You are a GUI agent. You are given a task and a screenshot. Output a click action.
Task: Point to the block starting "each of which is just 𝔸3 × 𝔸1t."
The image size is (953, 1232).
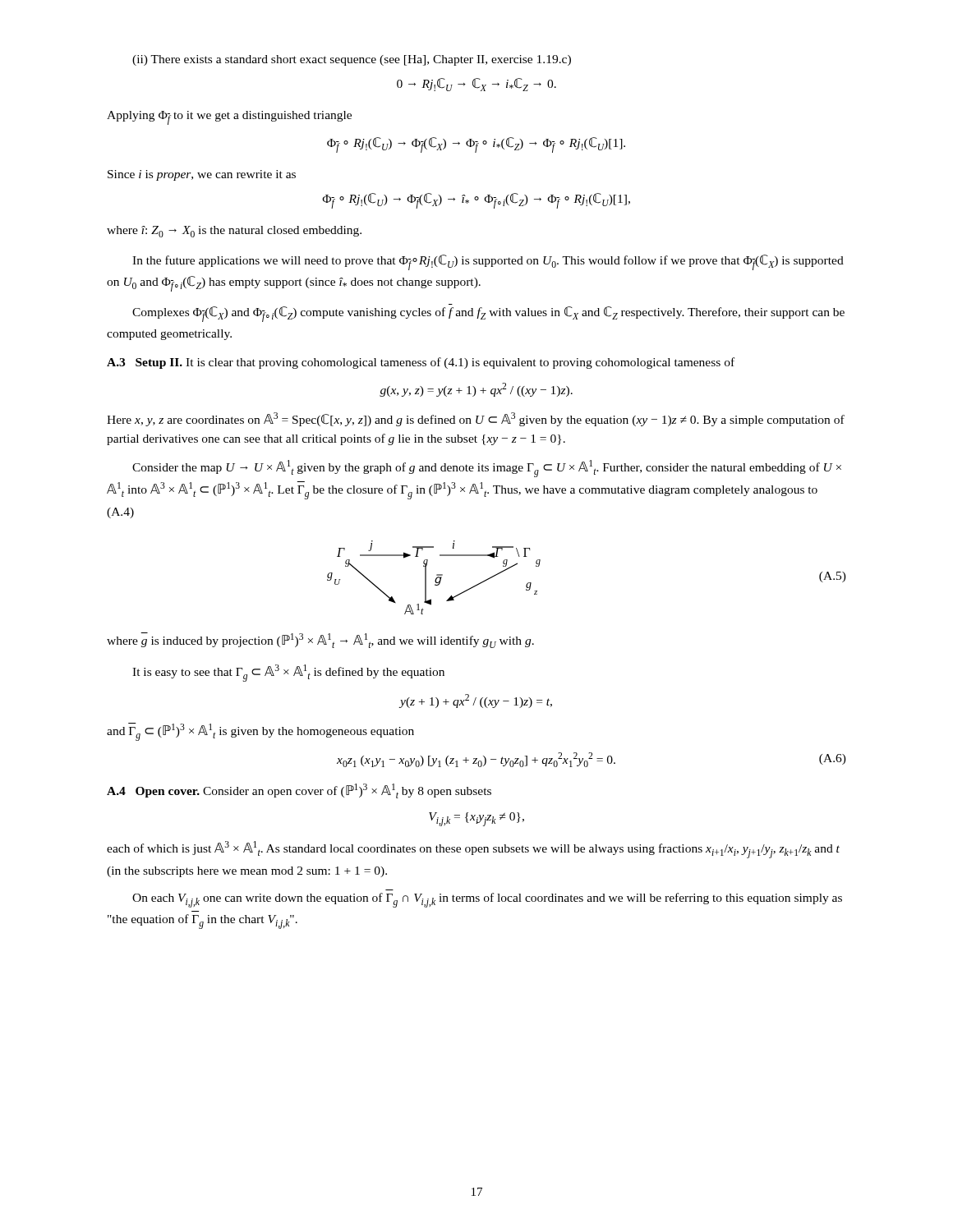pos(476,859)
